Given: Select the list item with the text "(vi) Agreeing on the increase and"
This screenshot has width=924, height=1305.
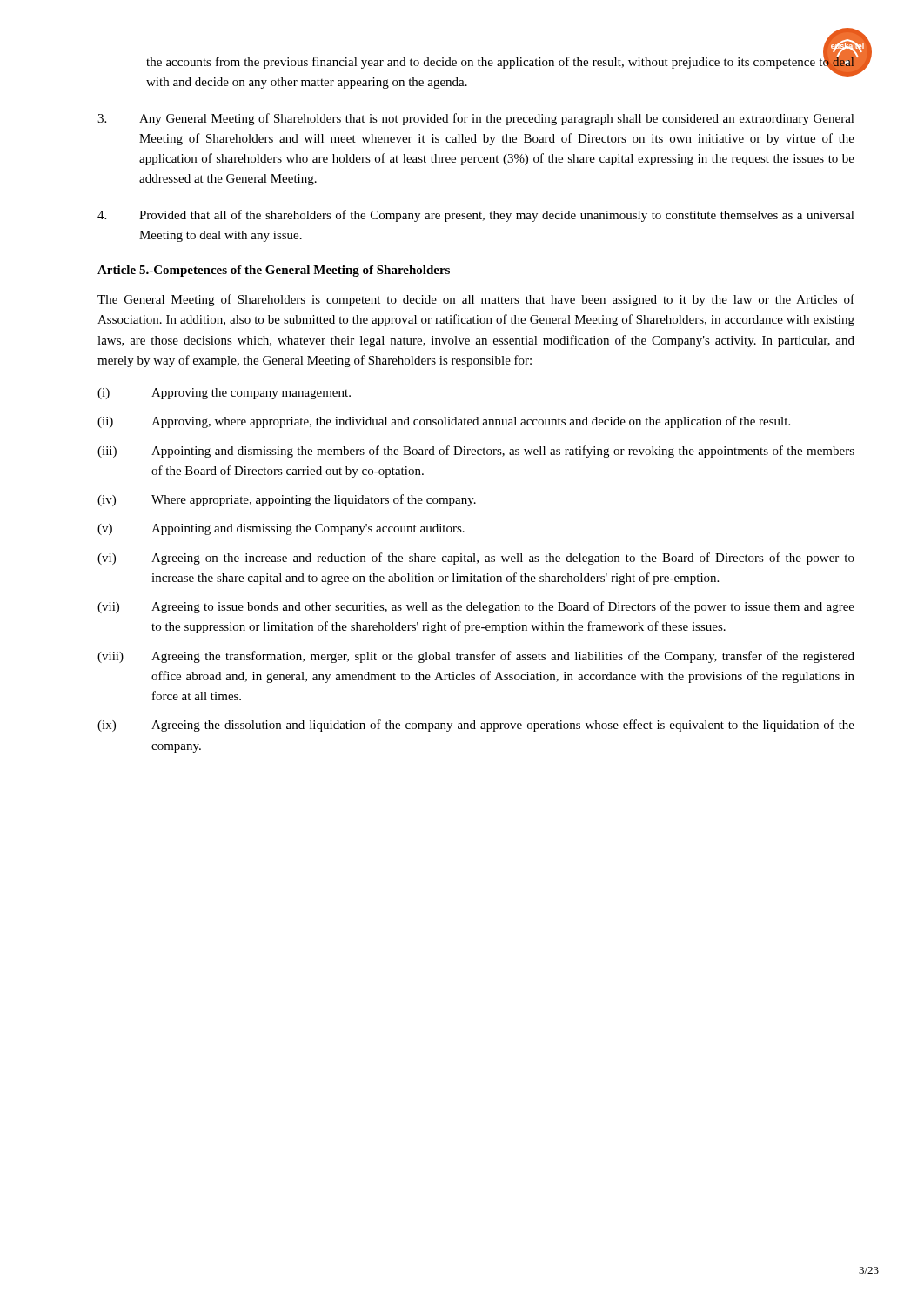Looking at the screenshot, I should click(476, 568).
